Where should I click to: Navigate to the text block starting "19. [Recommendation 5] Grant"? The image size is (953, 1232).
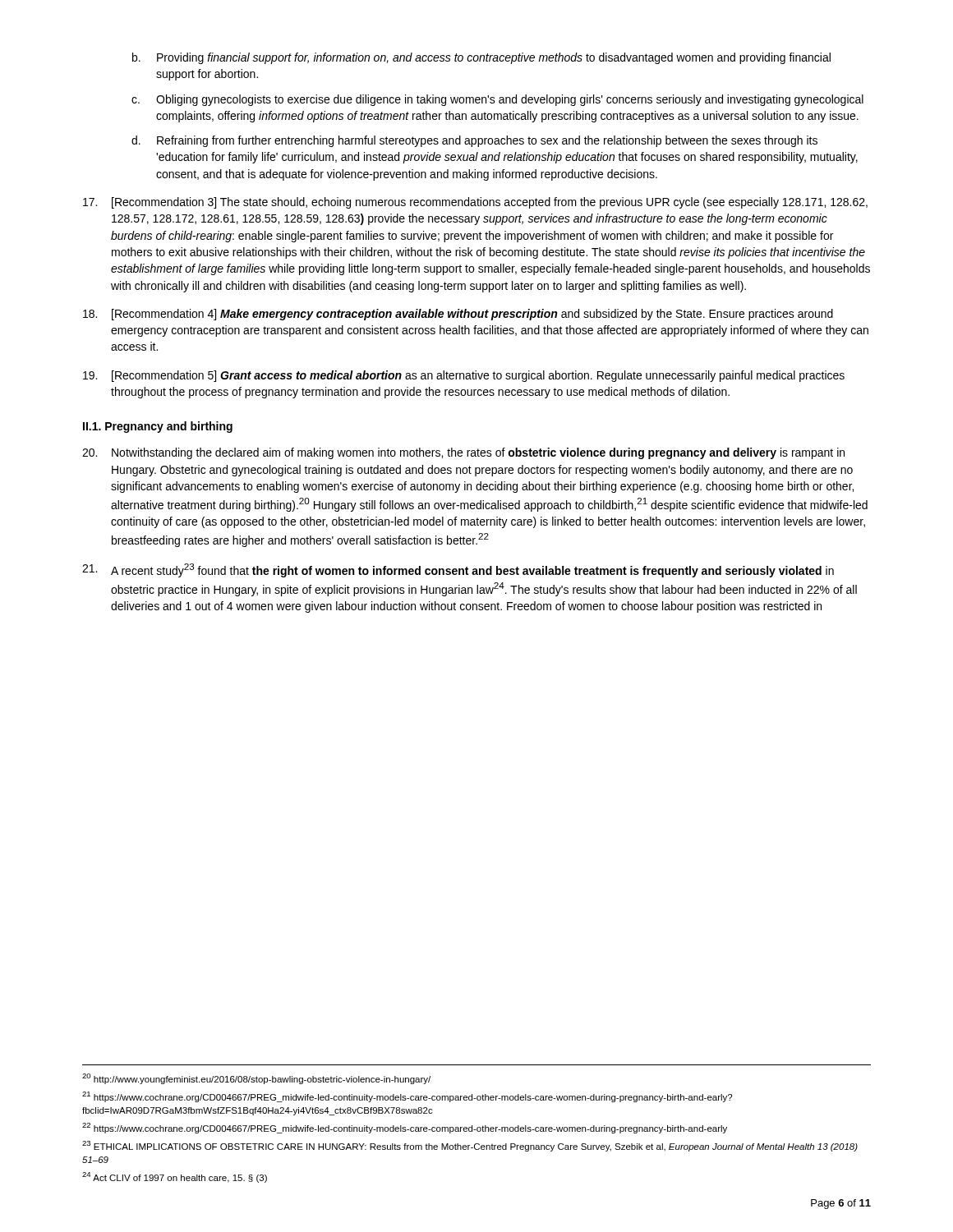476,384
